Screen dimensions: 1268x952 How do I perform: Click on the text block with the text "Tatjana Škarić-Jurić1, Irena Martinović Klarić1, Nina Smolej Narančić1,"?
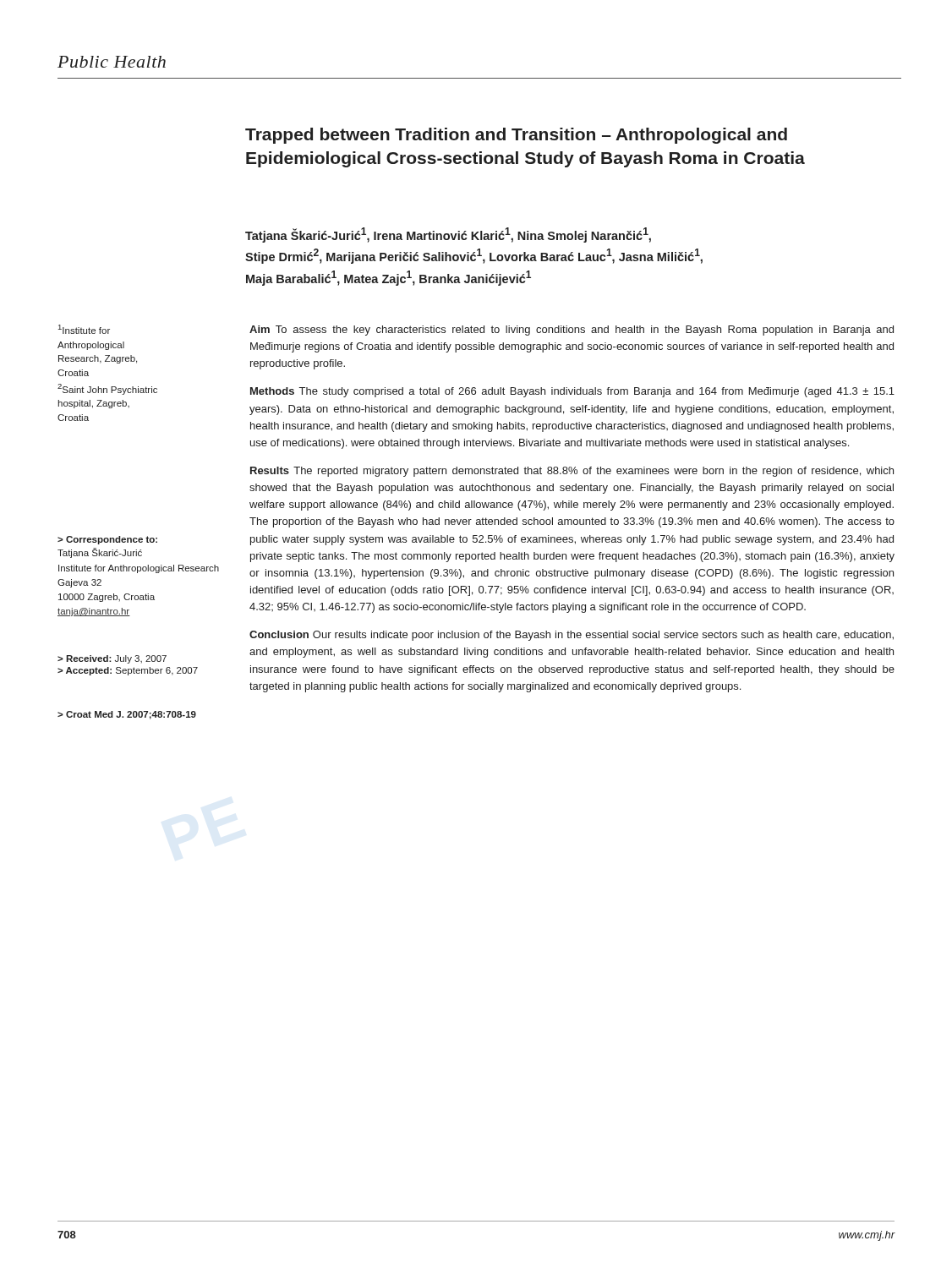coord(474,255)
